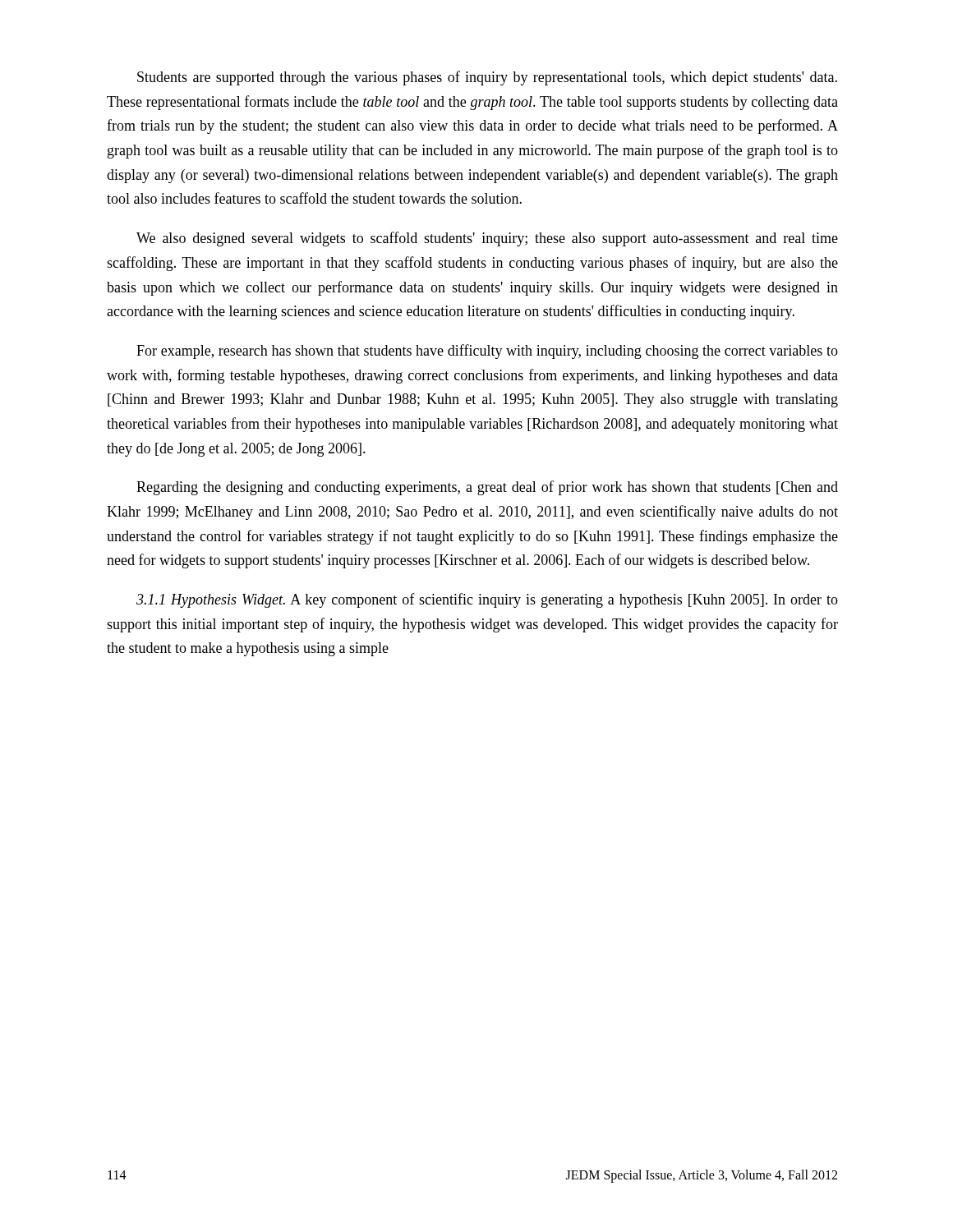
Task: Where is the passage that starts "1.1 Hypothesis Widget."?
Action: pyautogui.click(x=472, y=624)
